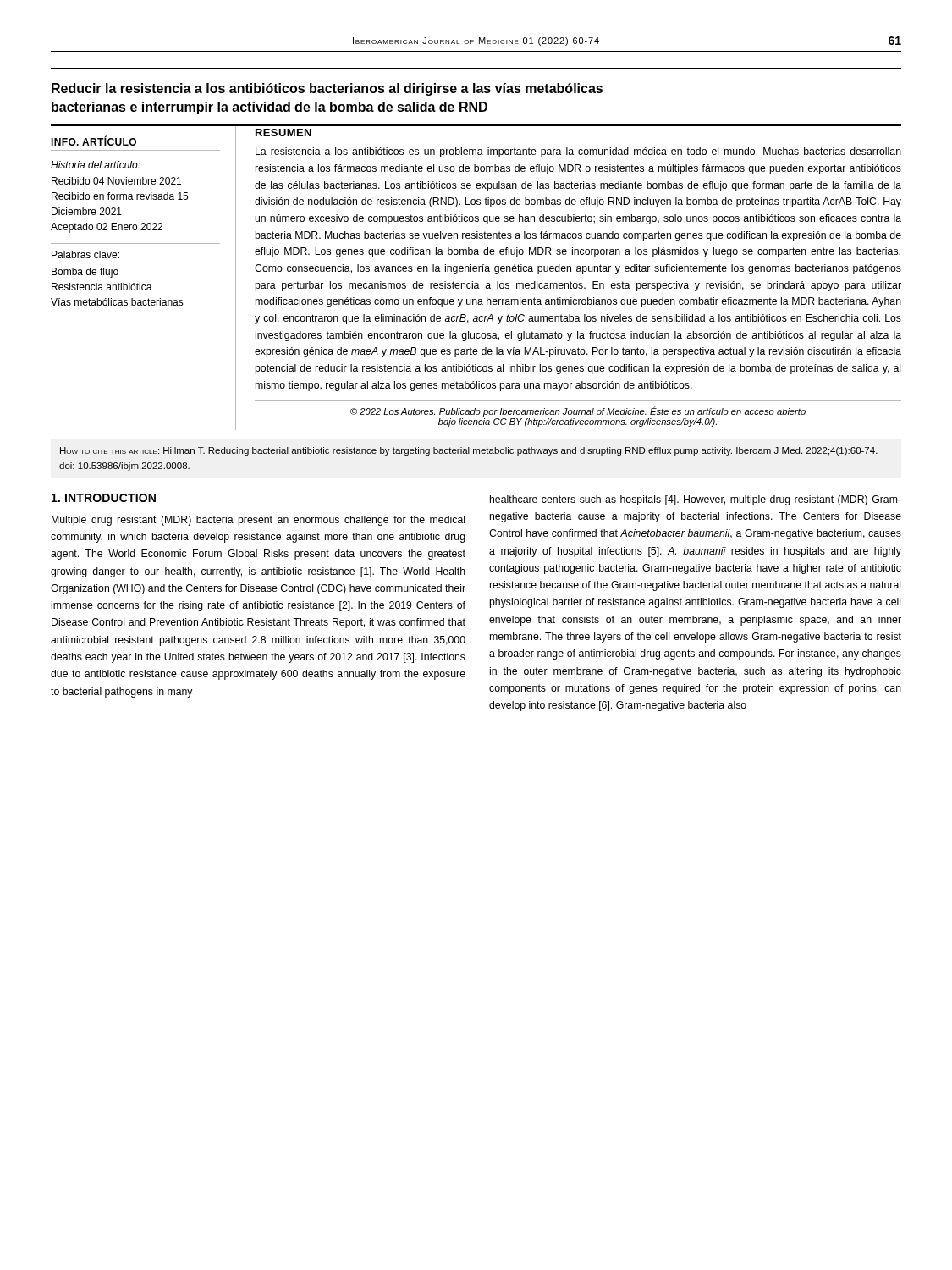Find the block starting "Historia del artículo: Recibido 04 Noviembre 2021 Recibido"
The width and height of the screenshot is (952, 1270).
point(135,197)
